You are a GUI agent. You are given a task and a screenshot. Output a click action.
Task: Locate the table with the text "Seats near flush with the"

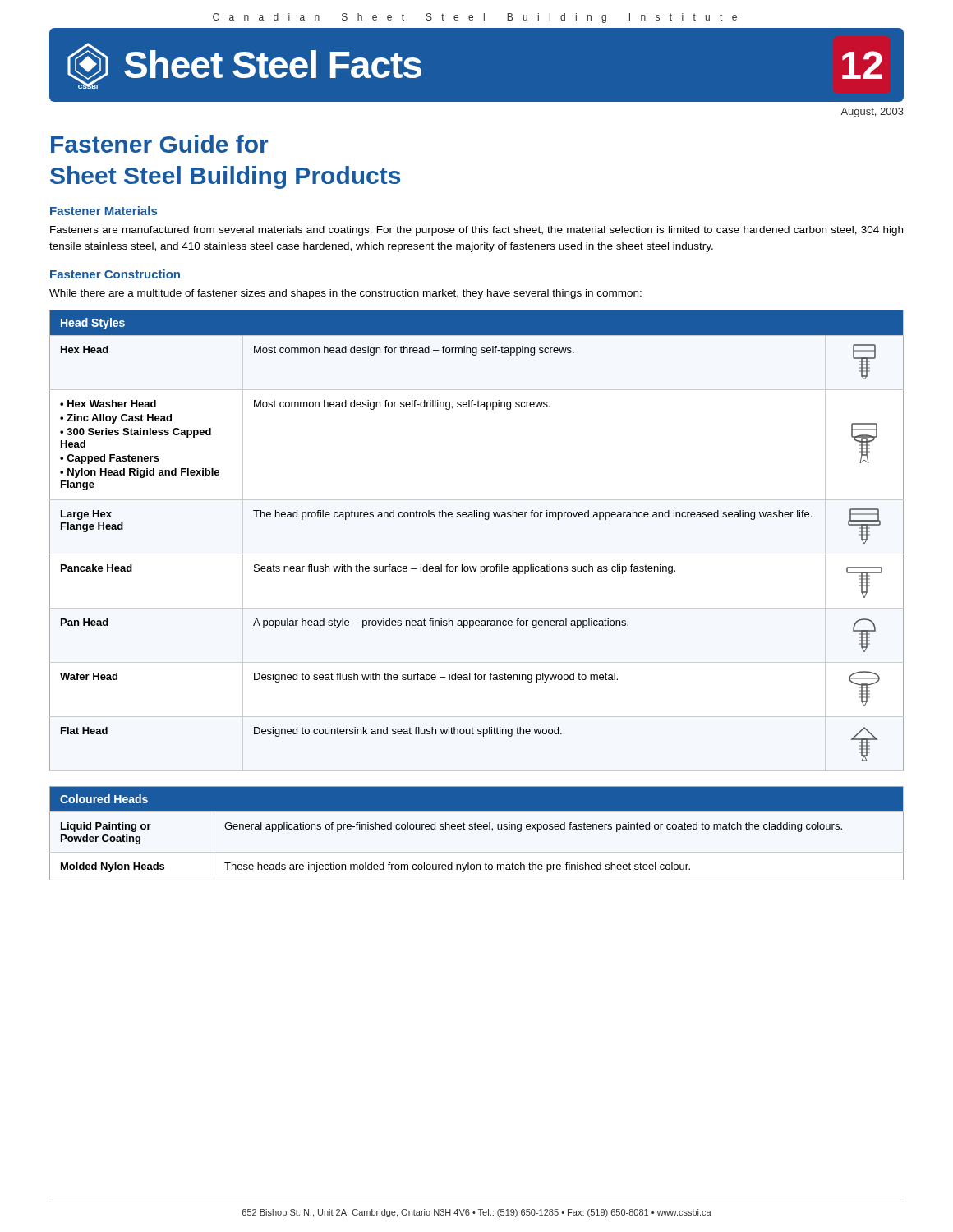pyautogui.click(x=476, y=540)
